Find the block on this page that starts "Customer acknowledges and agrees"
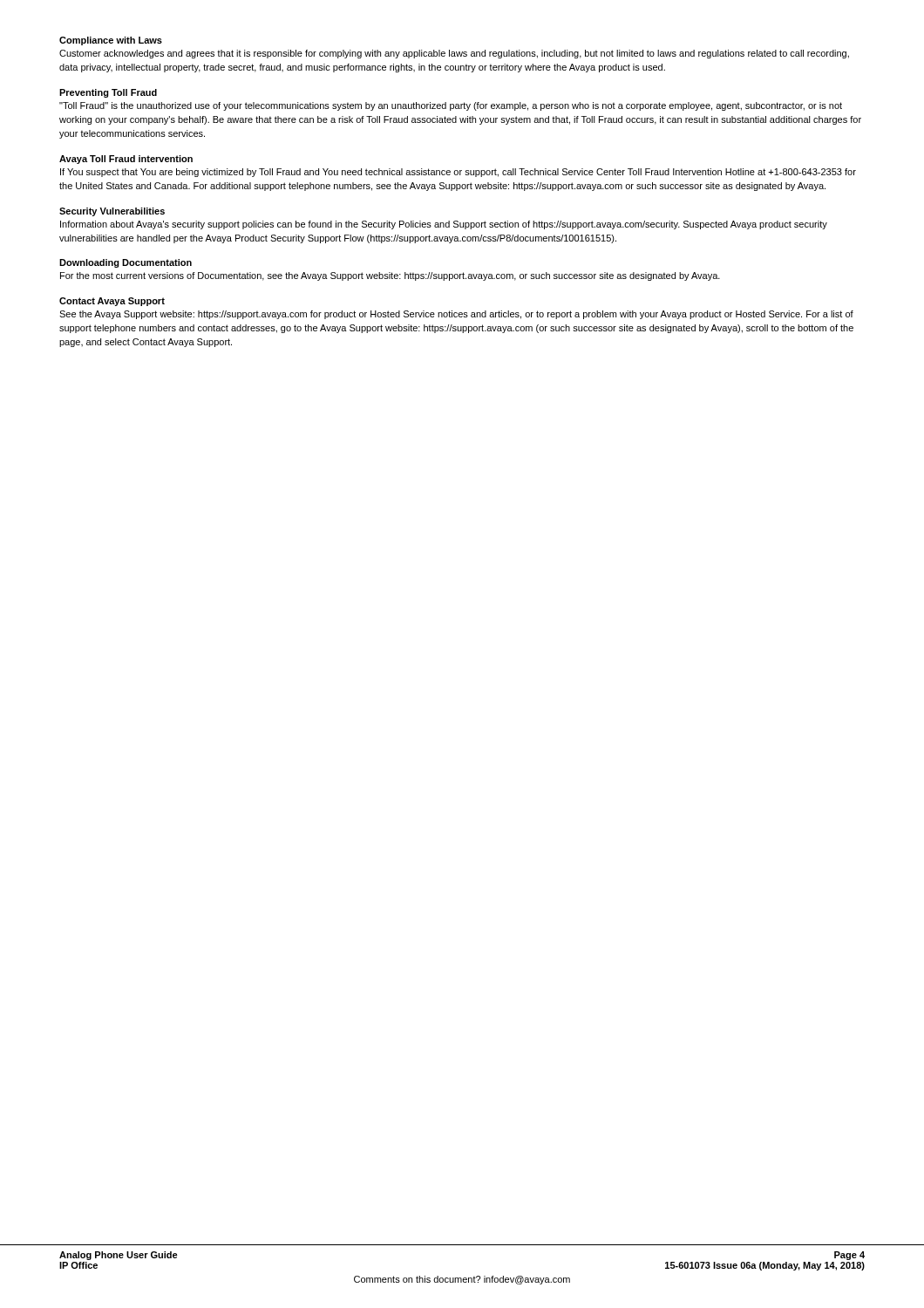924x1308 pixels. coord(455,60)
